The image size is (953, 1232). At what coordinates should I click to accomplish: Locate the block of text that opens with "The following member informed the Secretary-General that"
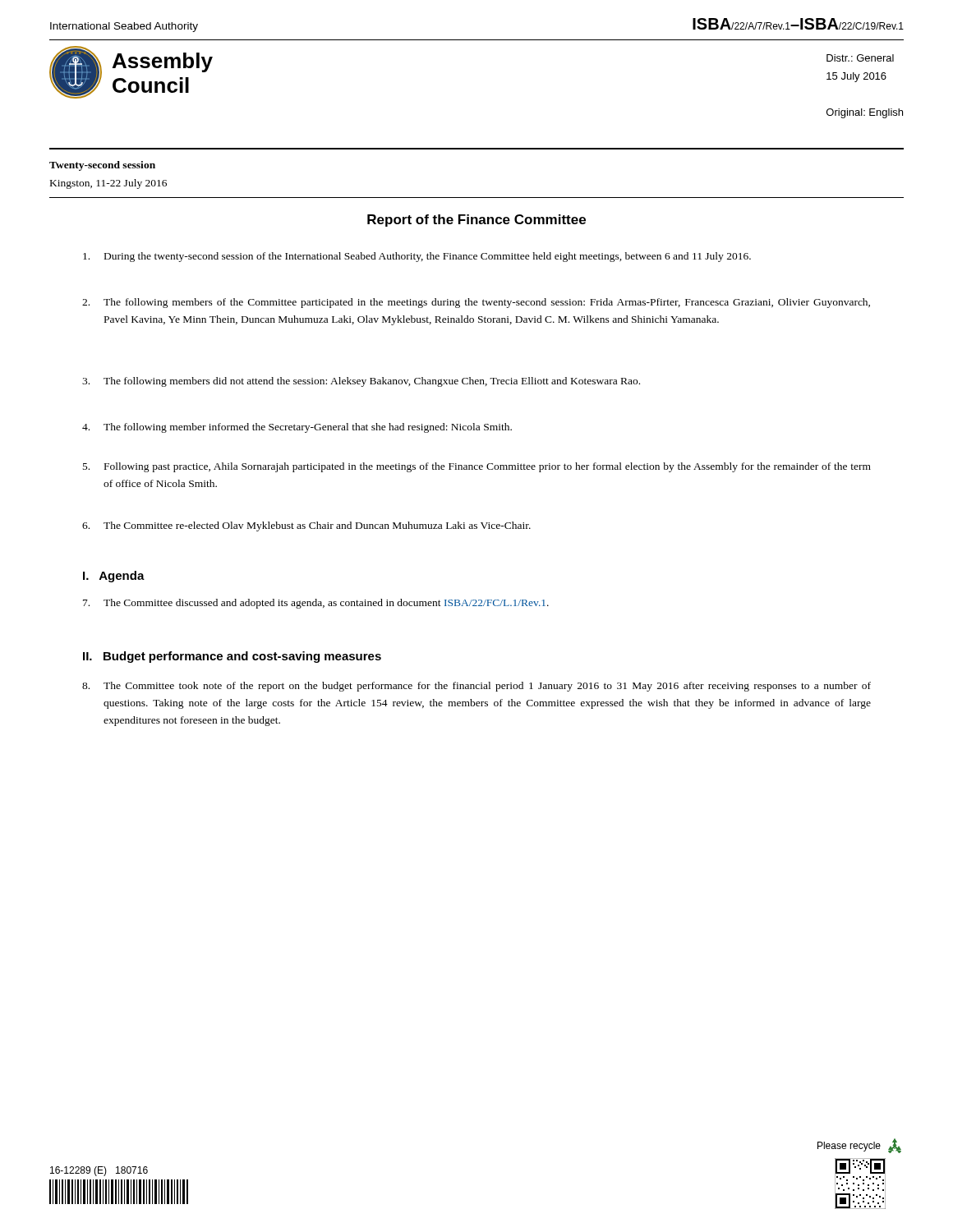click(476, 427)
